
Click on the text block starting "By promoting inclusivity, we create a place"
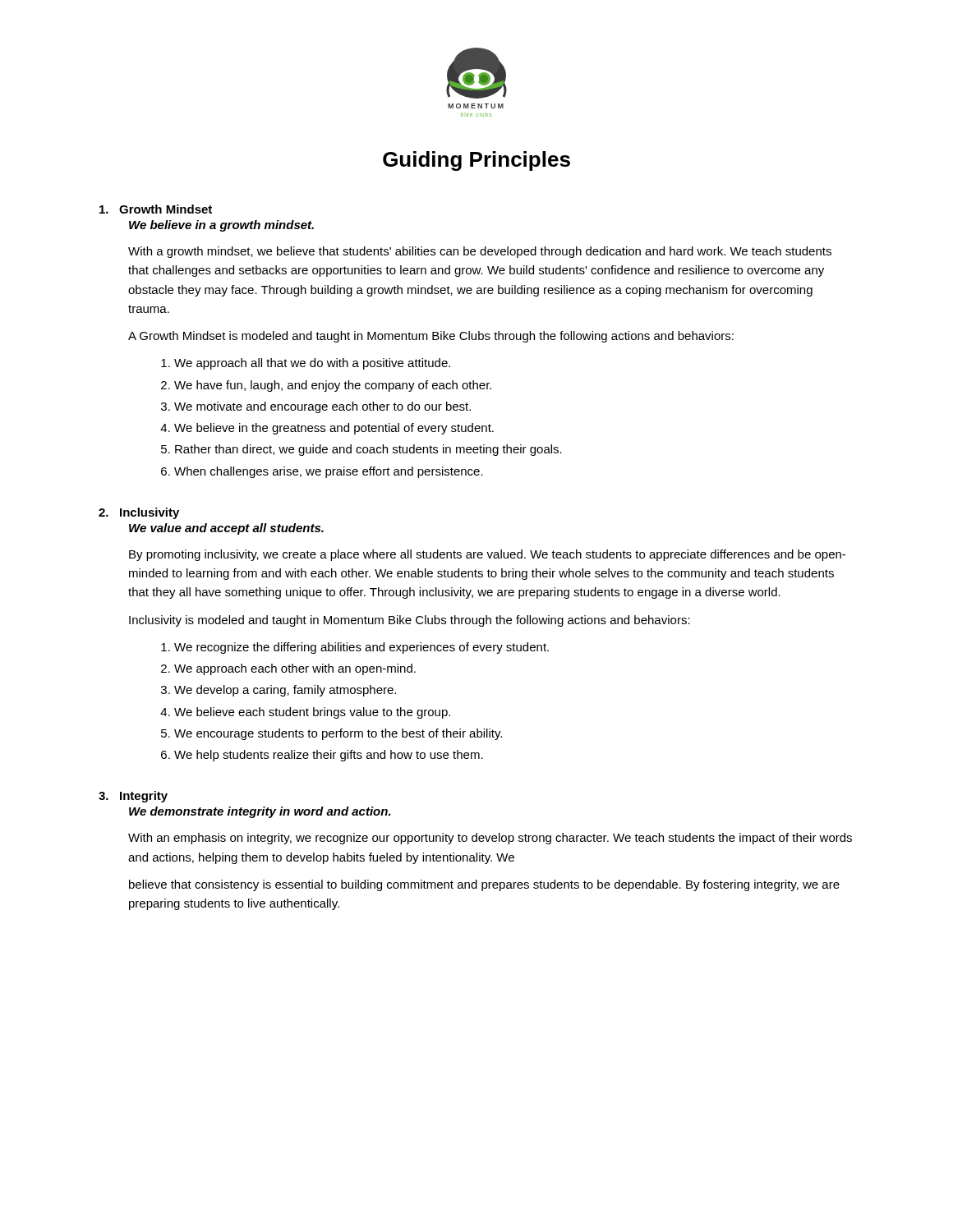click(487, 573)
